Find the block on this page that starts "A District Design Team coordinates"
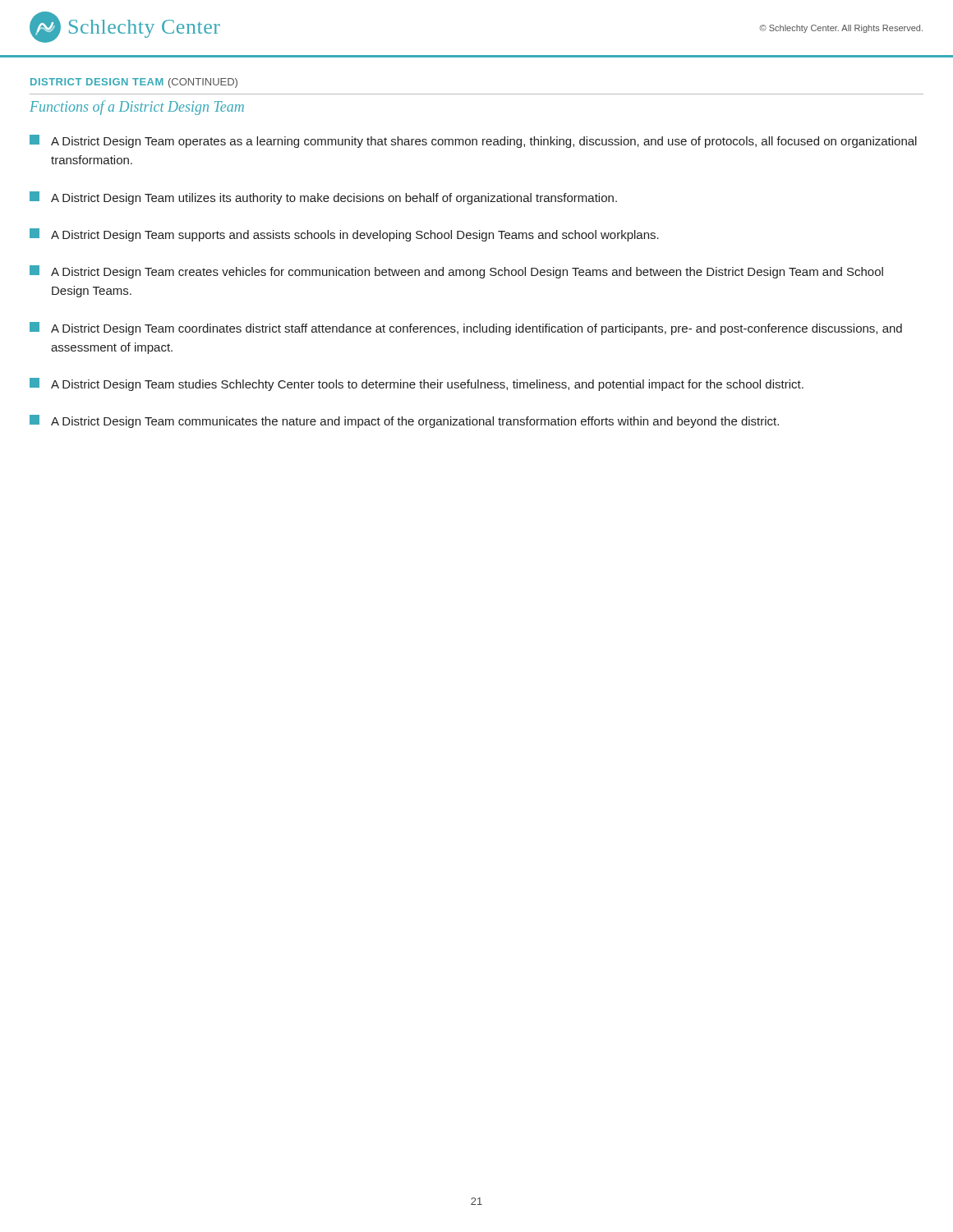Screen dimensions: 1232x953 click(x=476, y=337)
